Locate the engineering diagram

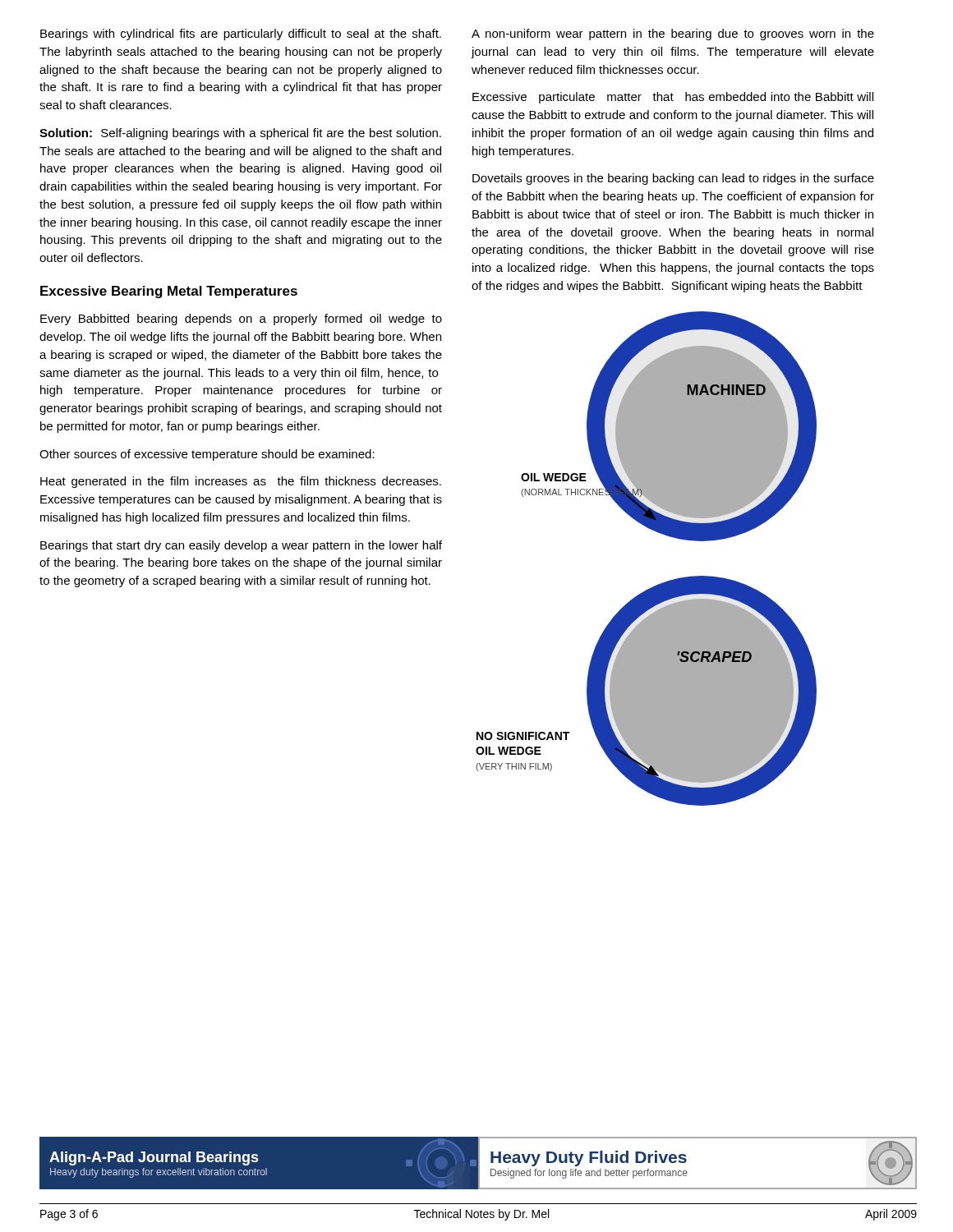coord(673,568)
